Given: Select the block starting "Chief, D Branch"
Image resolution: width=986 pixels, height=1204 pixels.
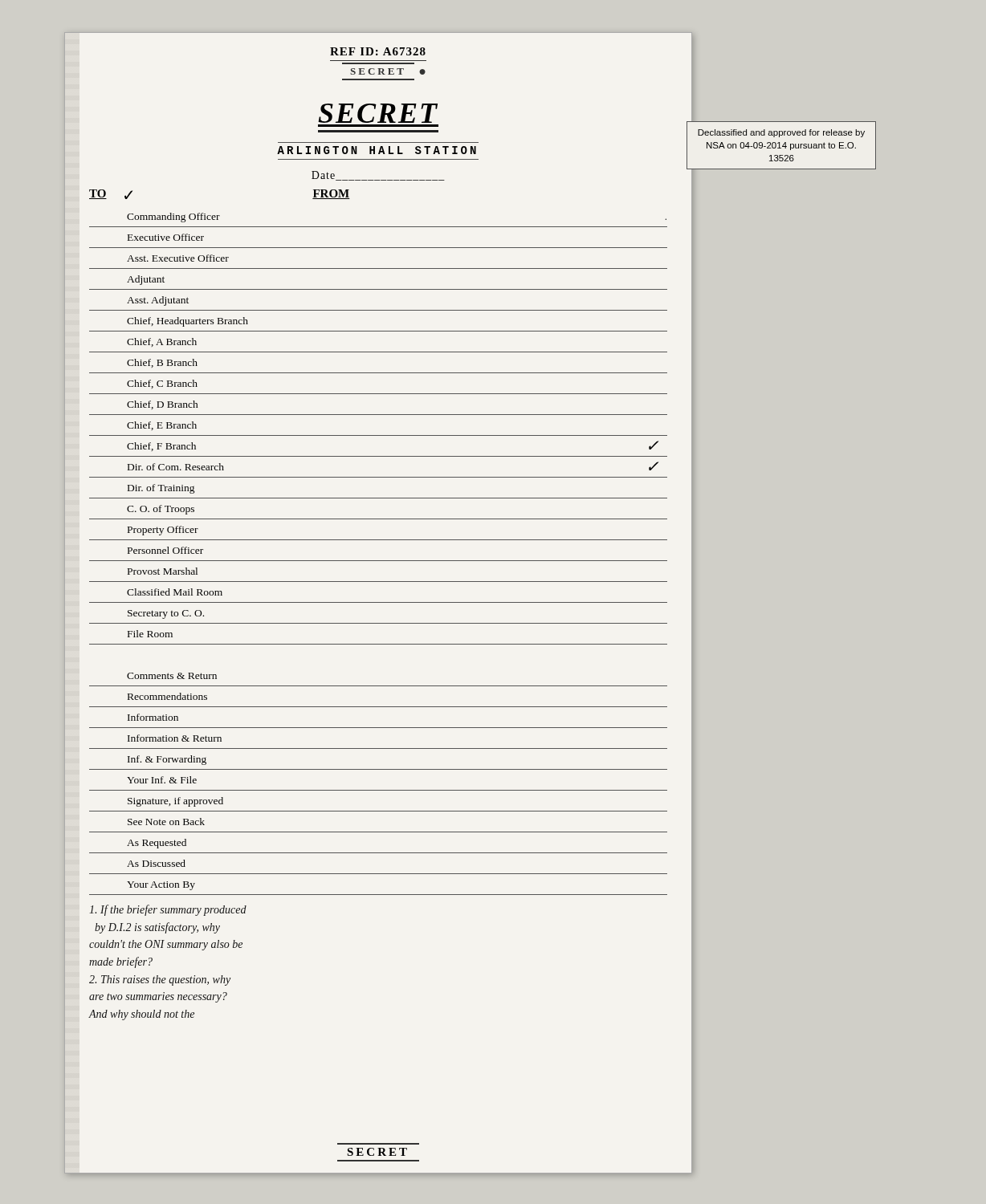Looking at the screenshot, I should tap(378, 405).
